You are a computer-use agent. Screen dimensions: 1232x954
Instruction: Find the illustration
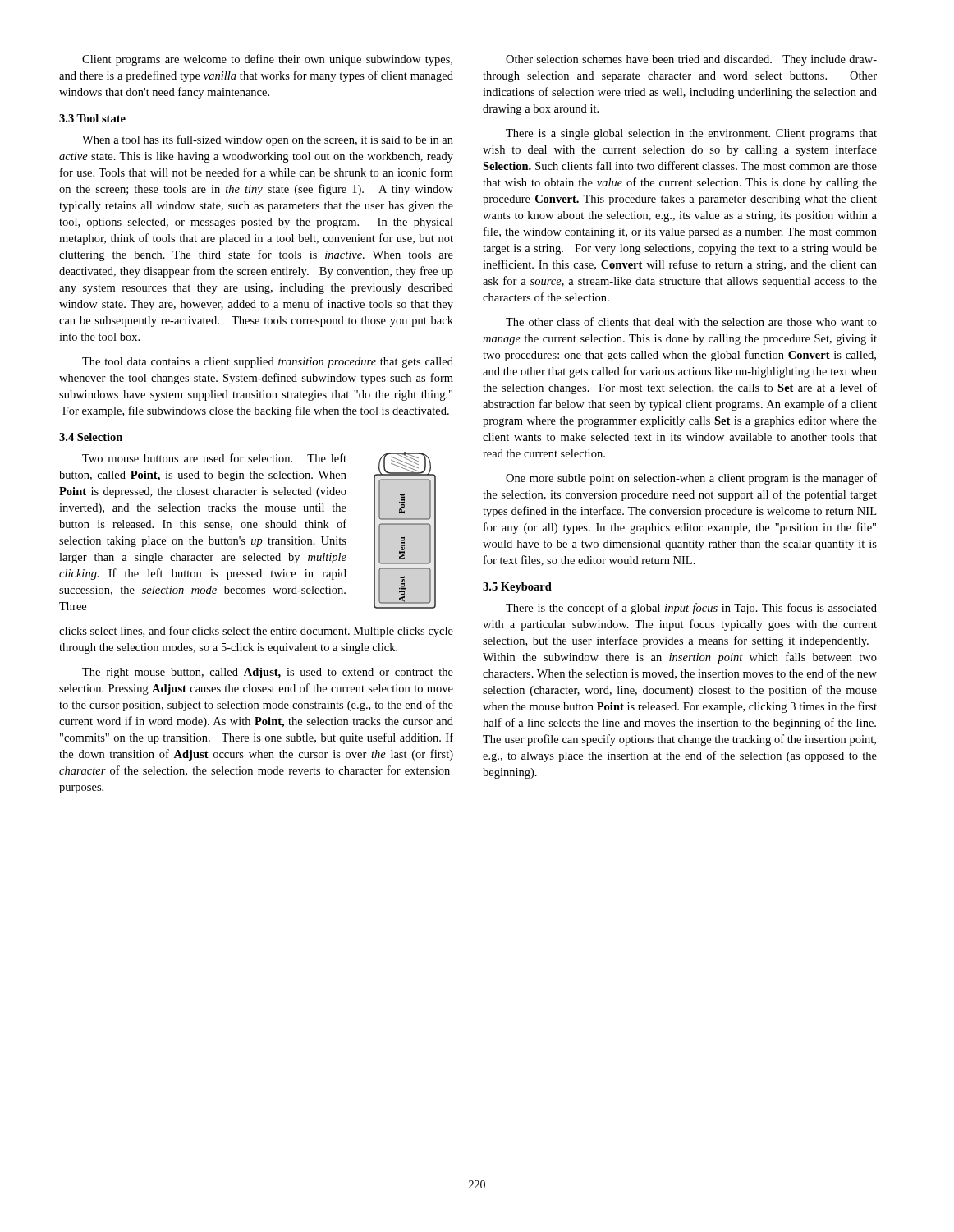pyautogui.click(x=405, y=535)
